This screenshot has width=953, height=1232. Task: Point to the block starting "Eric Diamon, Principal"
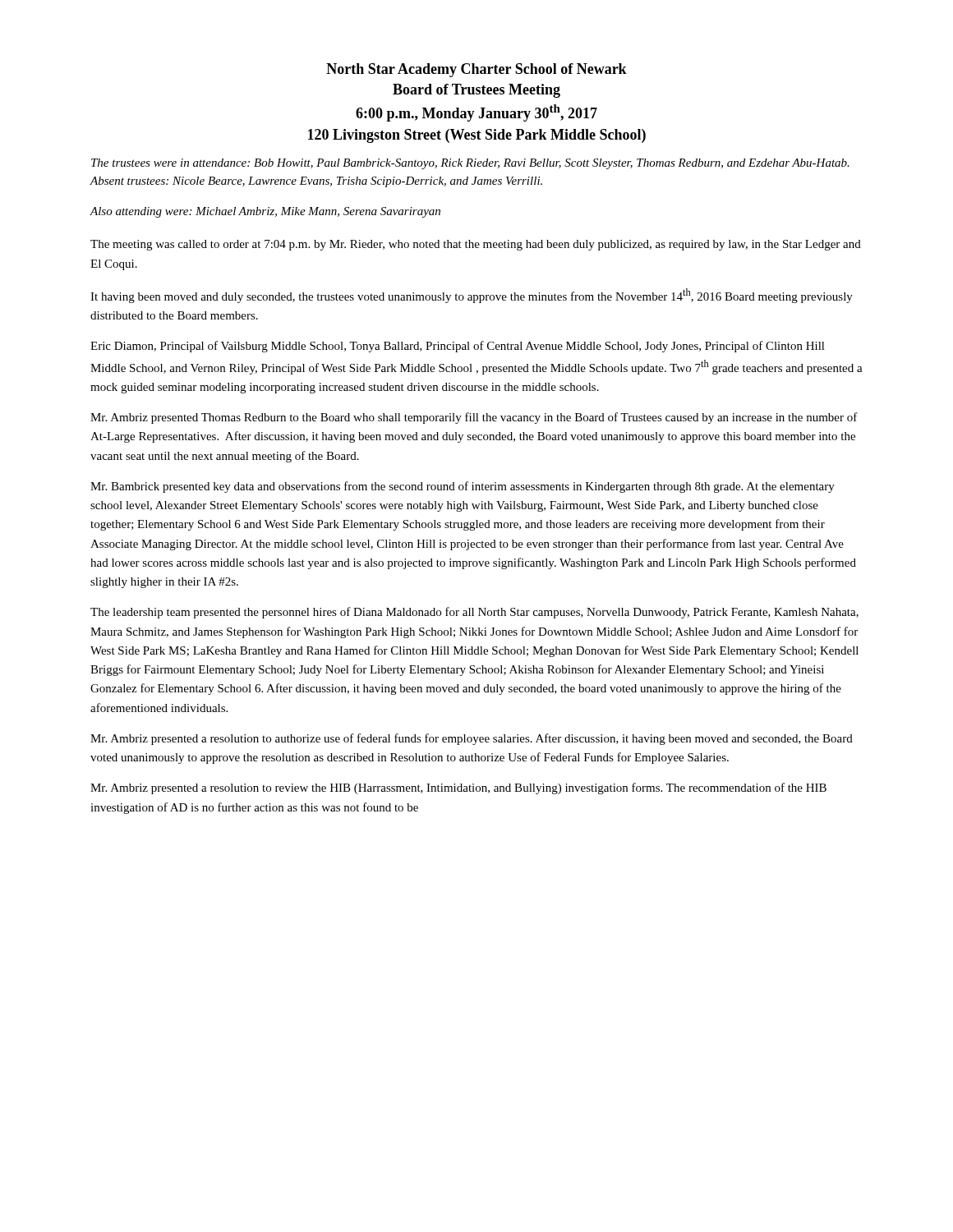(476, 366)
